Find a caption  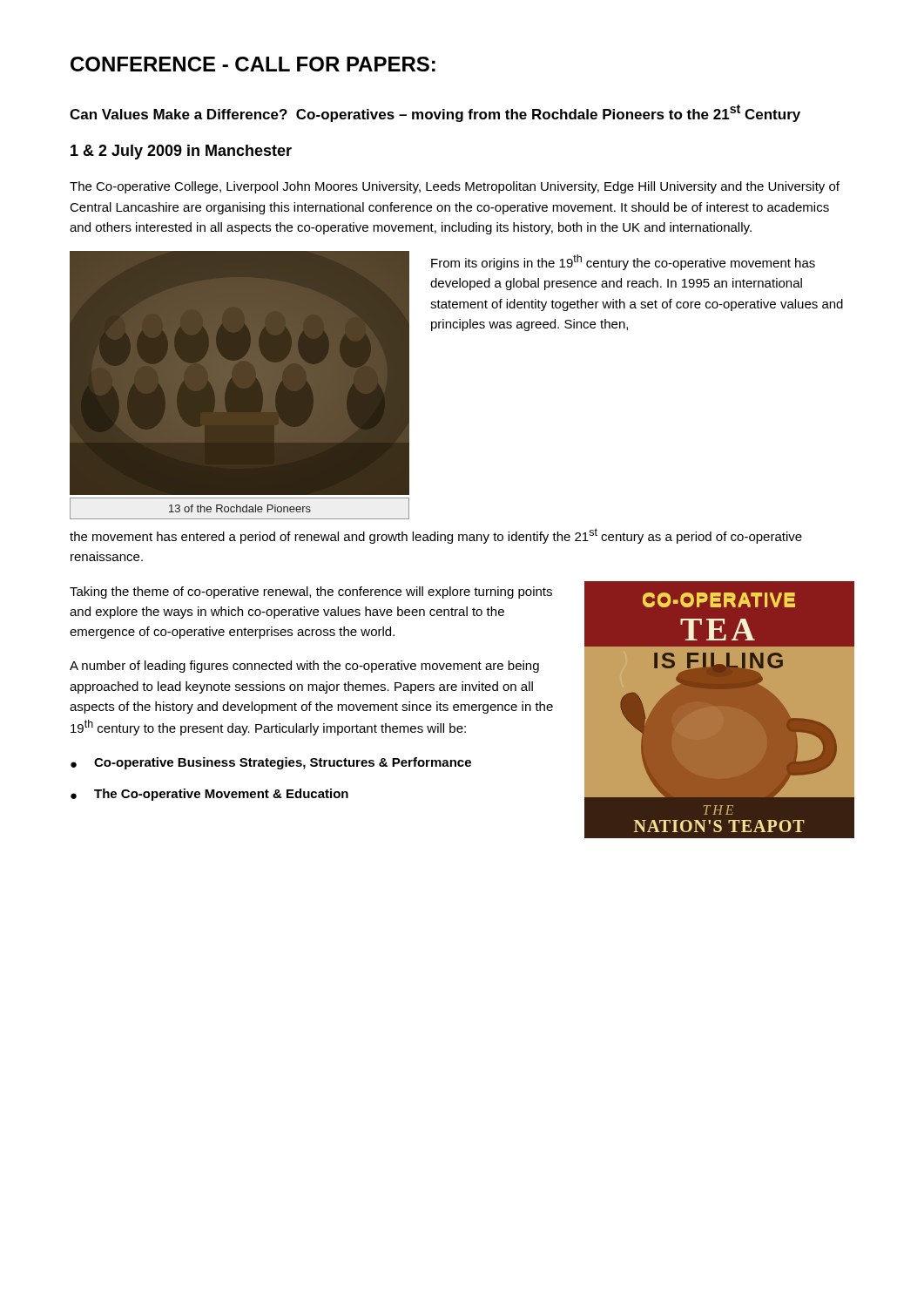[240, 509]
